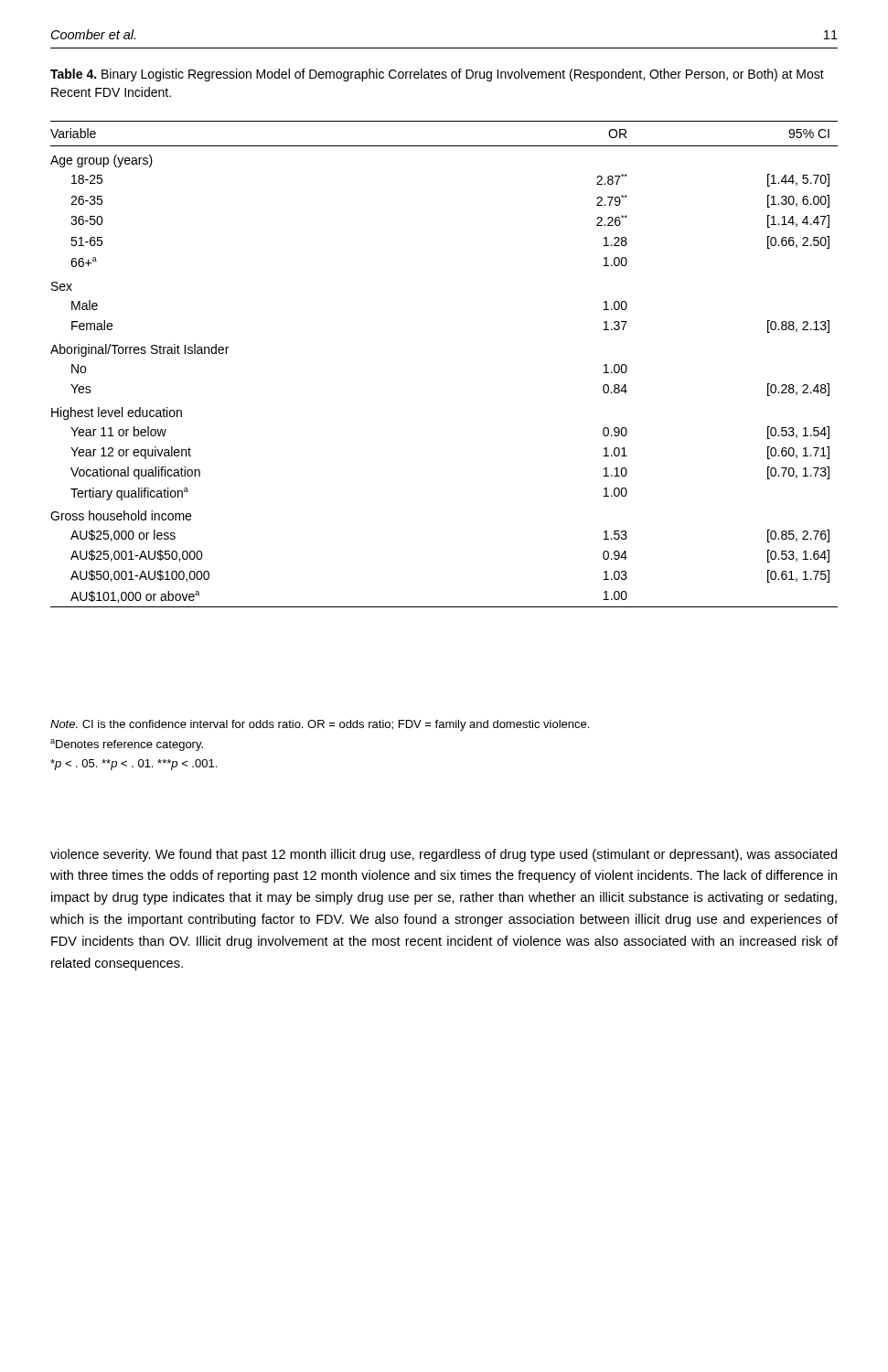
Task: Select the passage starting "Note. CI is the confidence interval"
Action: pyautogui.click(x=320, y=725)
